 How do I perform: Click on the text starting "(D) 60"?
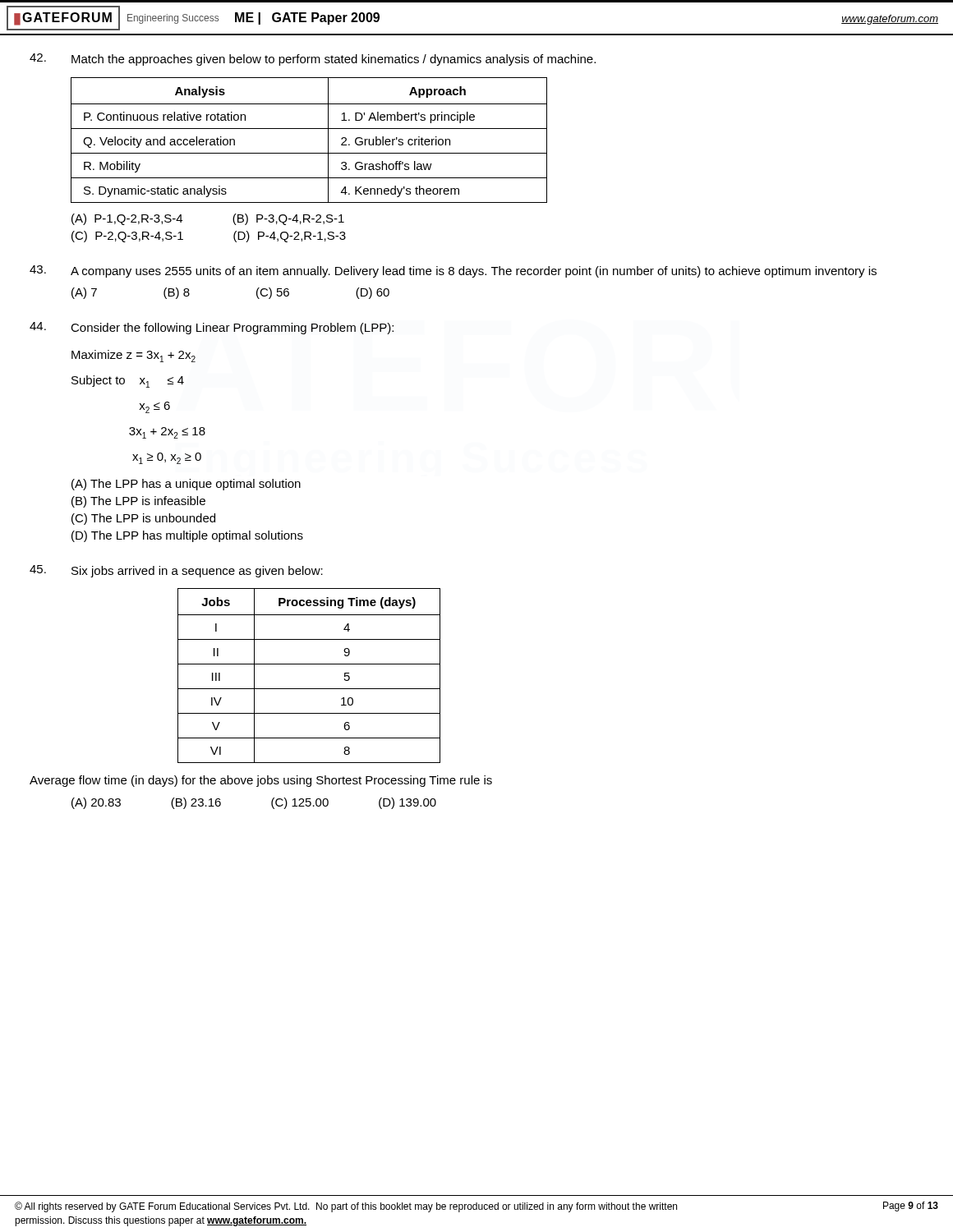pos(373,292)
